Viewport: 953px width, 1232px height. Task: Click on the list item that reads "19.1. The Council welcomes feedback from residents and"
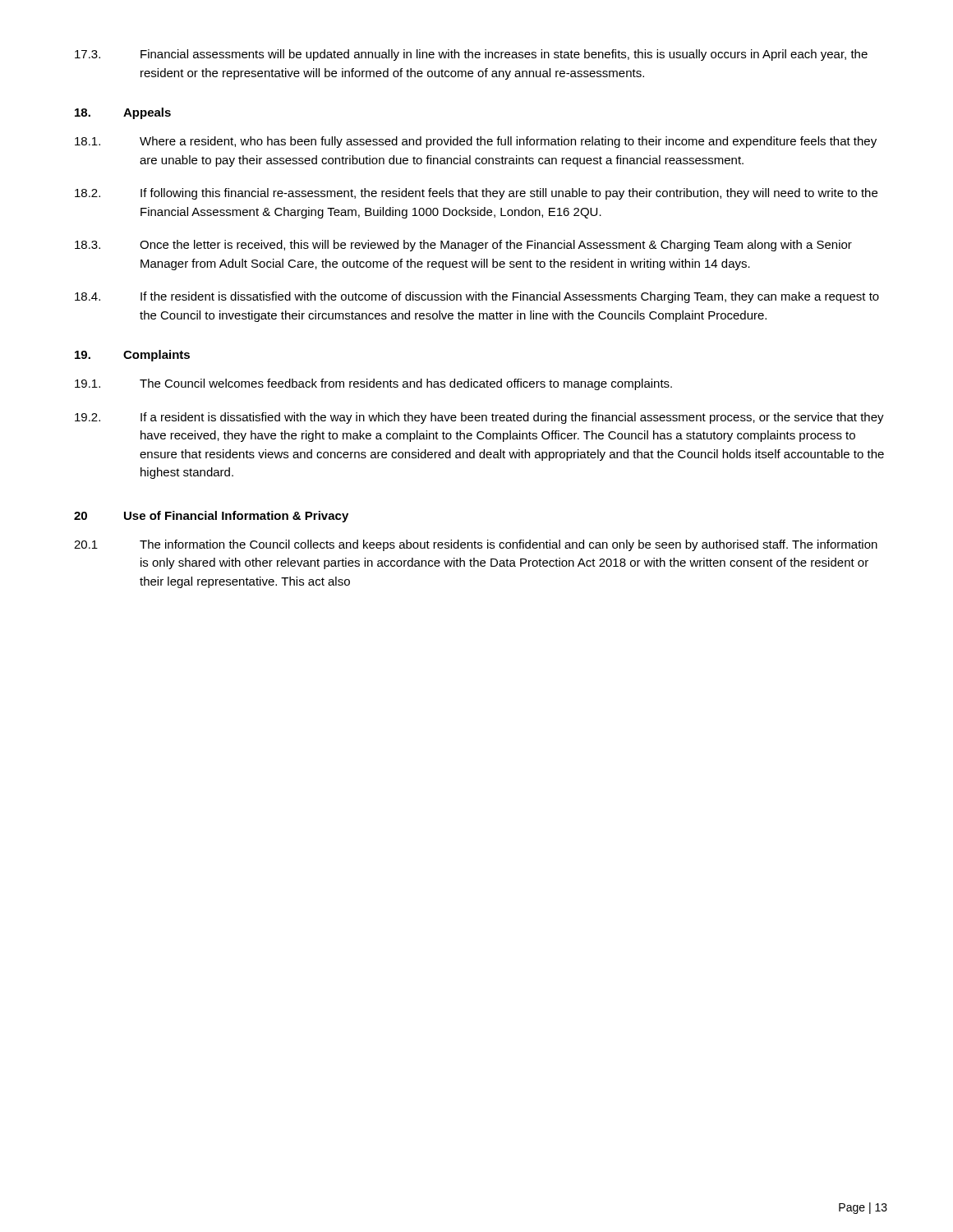[x=481, y=384]
